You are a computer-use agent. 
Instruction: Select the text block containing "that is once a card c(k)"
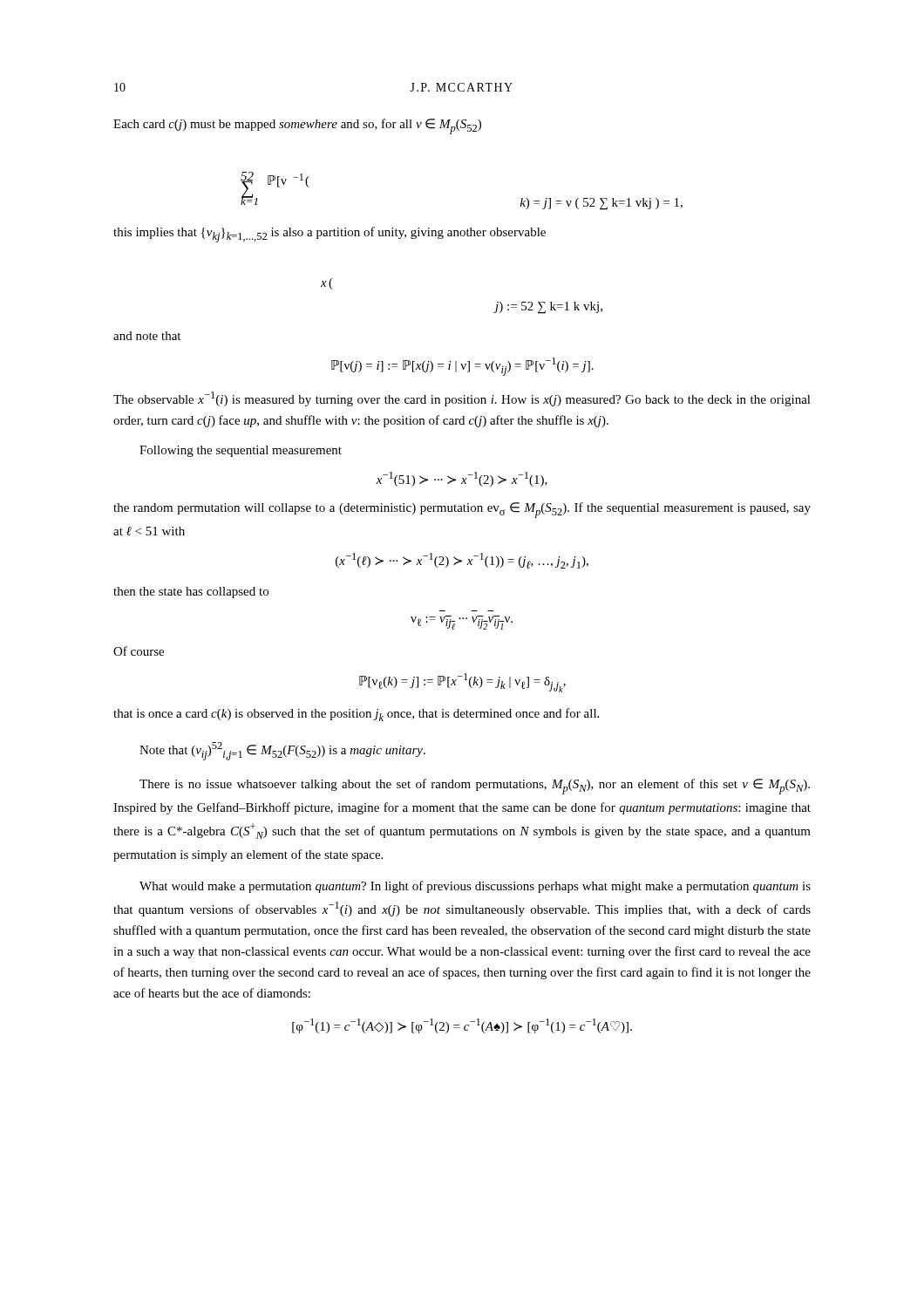click(357, 715)
